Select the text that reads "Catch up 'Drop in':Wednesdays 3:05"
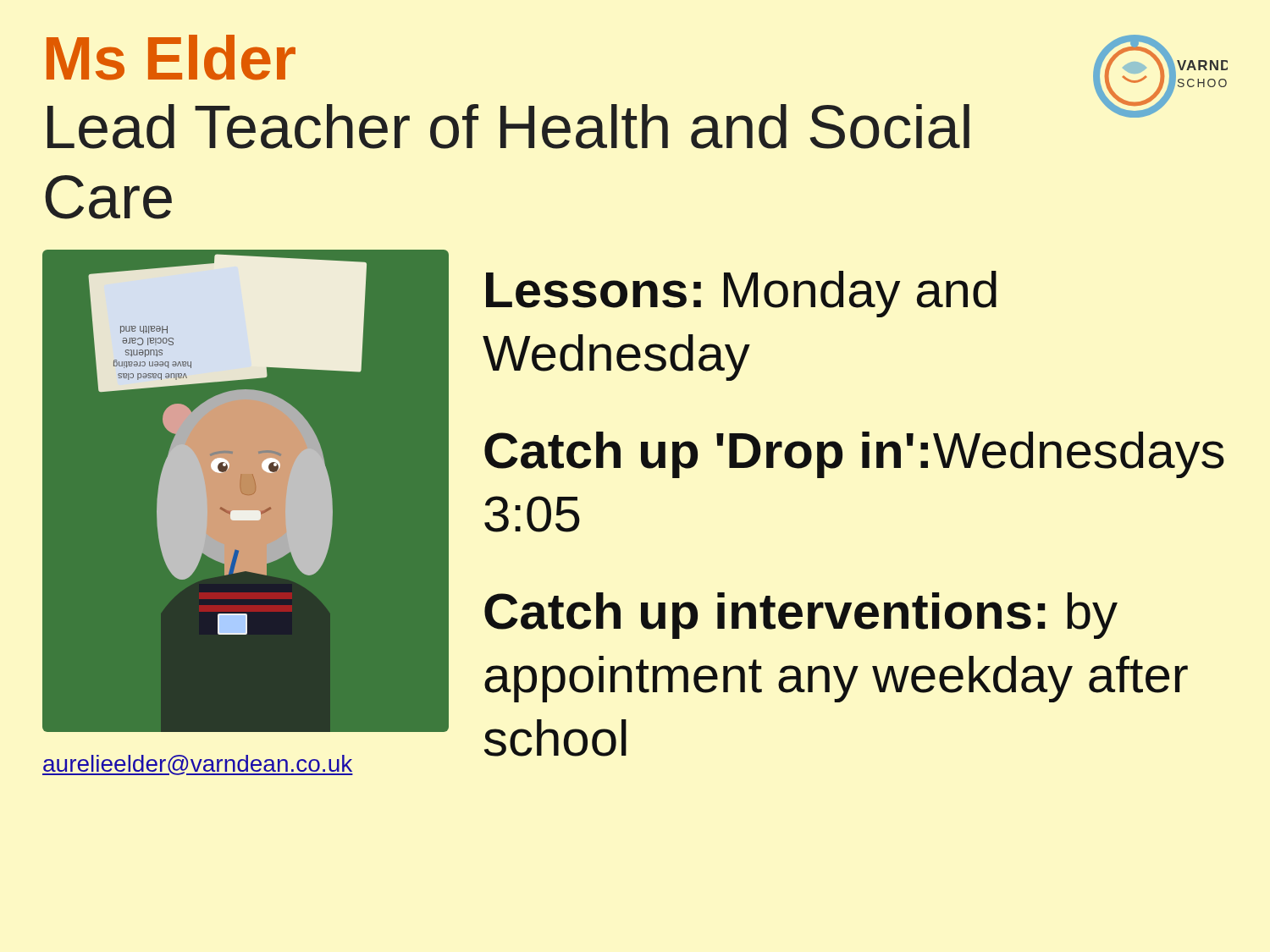 pos(855,482)
